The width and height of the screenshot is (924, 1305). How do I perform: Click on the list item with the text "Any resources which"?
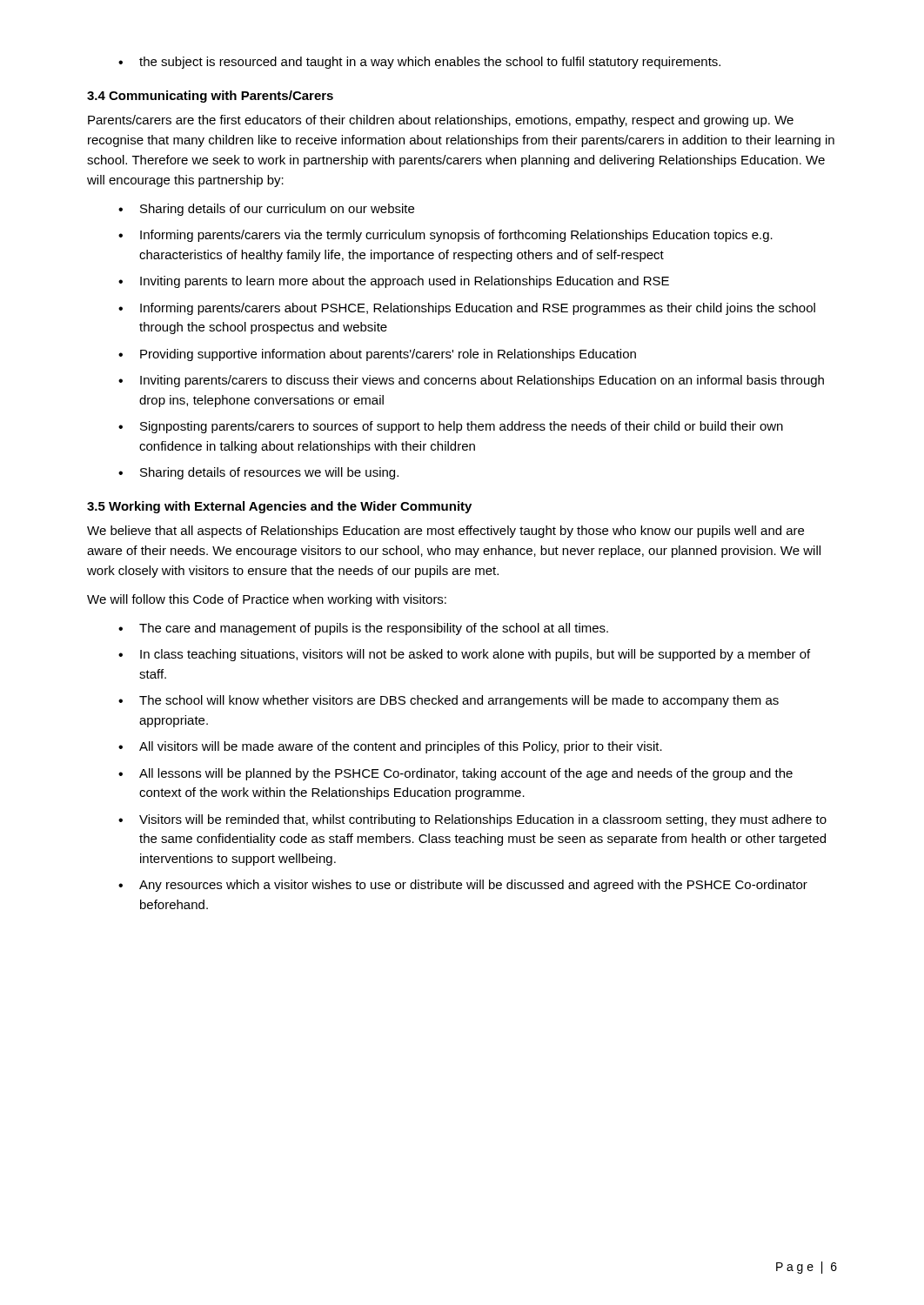click(473, 894)
